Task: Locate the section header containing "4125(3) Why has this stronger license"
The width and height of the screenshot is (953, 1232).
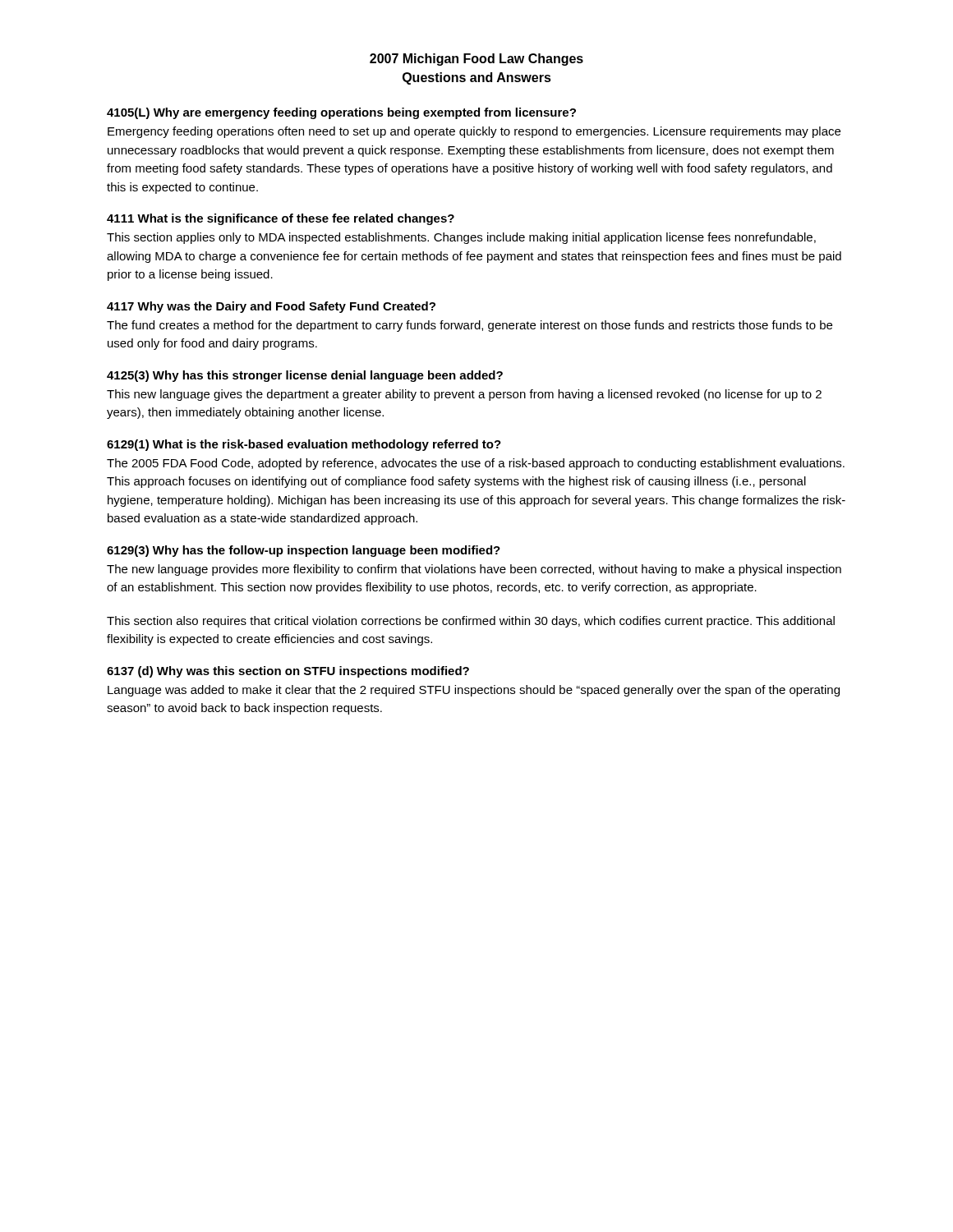Action: 305,375
